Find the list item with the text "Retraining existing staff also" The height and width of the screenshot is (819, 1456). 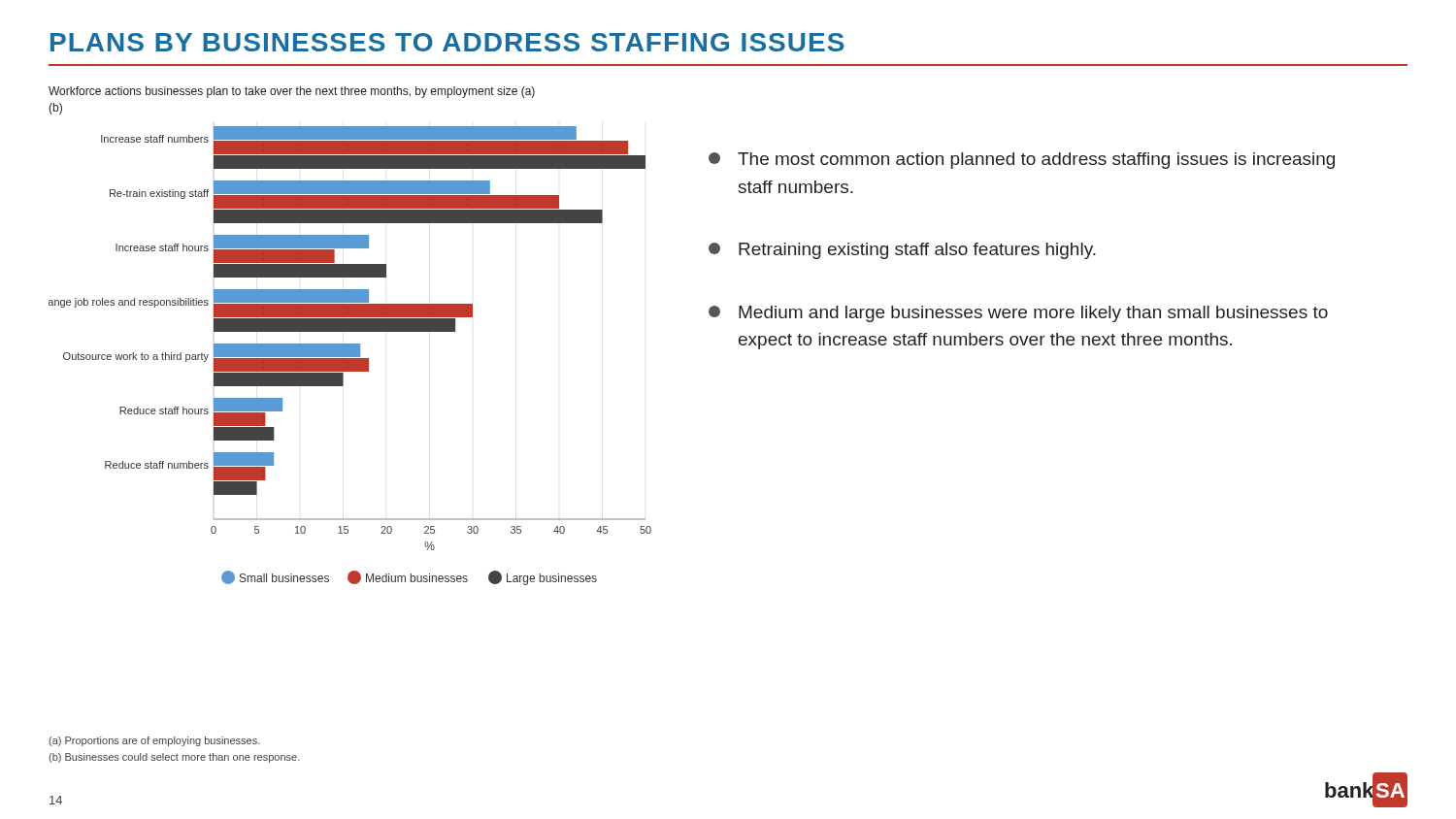pos(903,250)
